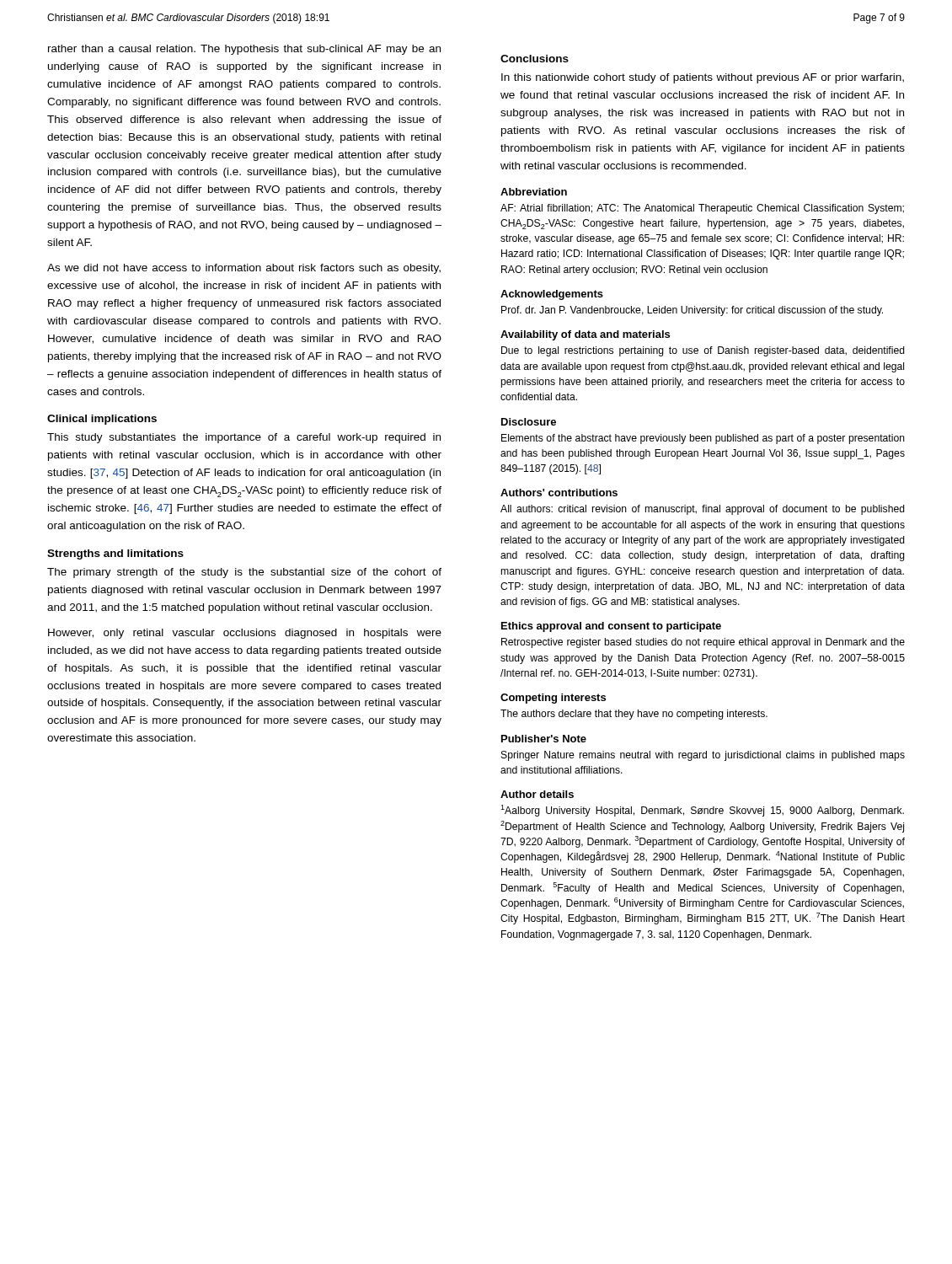This screenshot has width=952, height=1264.
Task: Find the text block containing "The primary strength of the"
Action: 244,590
